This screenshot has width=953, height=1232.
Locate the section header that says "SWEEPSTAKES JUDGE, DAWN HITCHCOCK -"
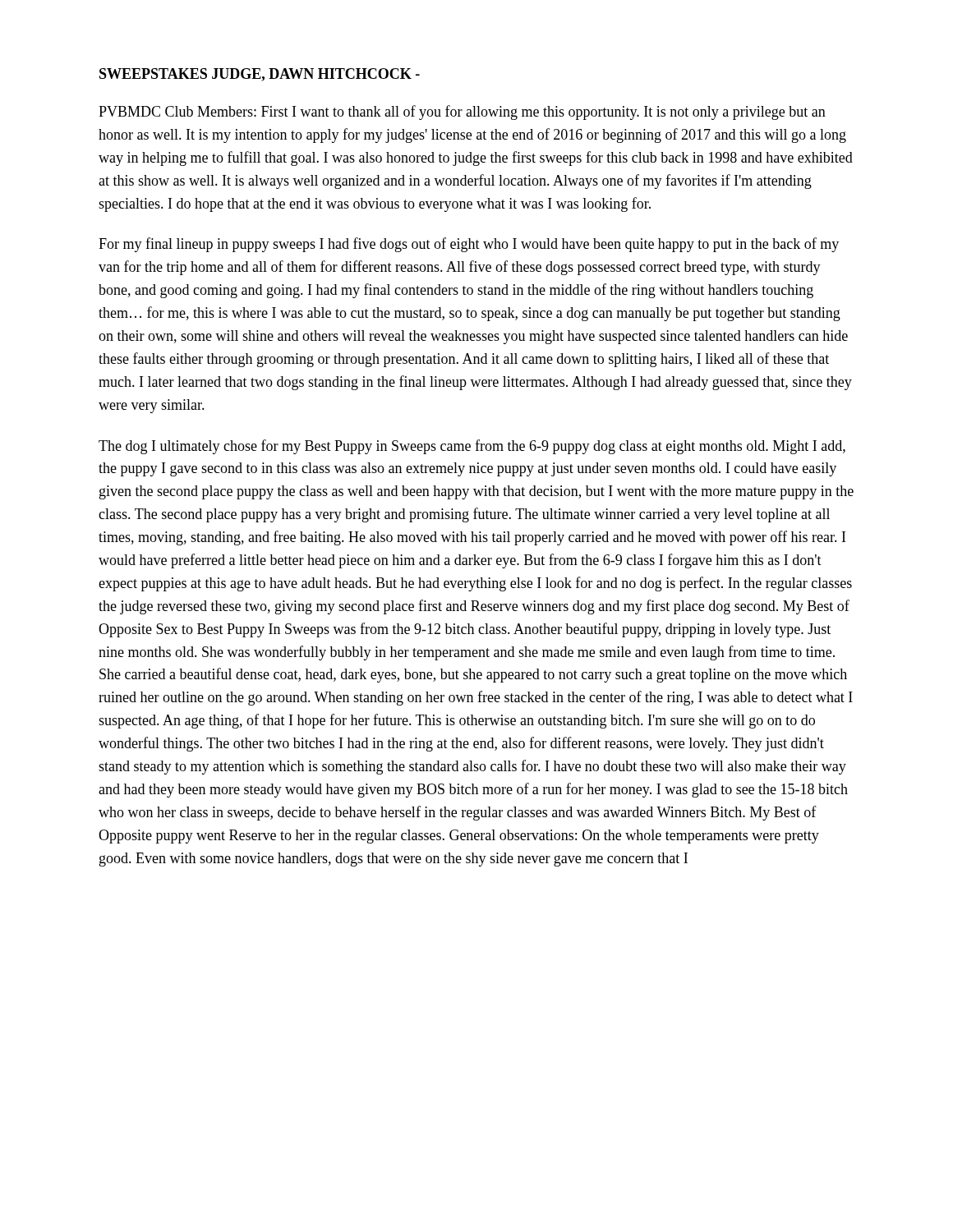[x=259, y=74]
